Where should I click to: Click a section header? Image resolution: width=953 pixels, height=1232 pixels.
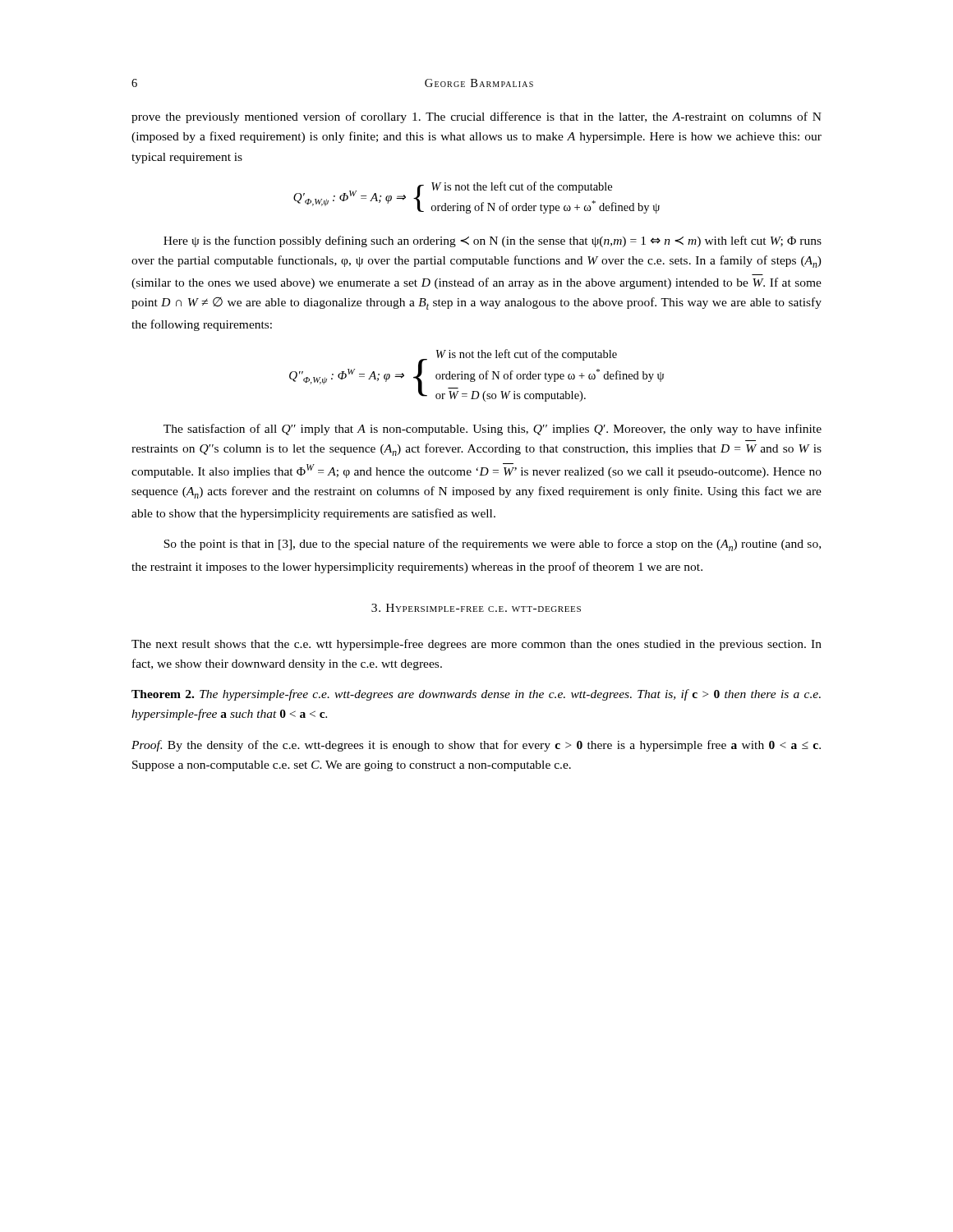pyautogui.click(x=476, y=607)
